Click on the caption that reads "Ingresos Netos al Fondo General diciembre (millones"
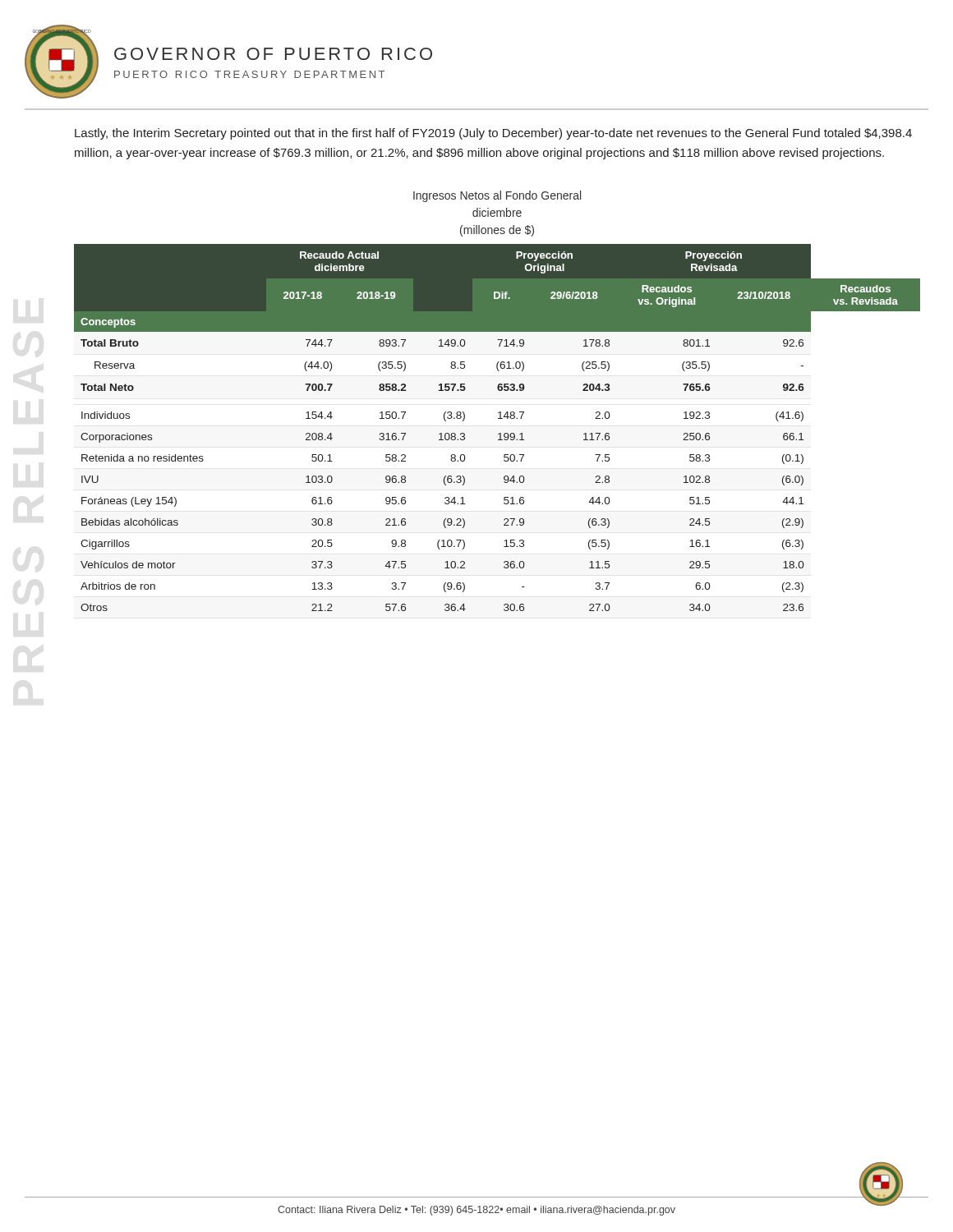This screenshot has height=1232, width=953. click(497, 213)
